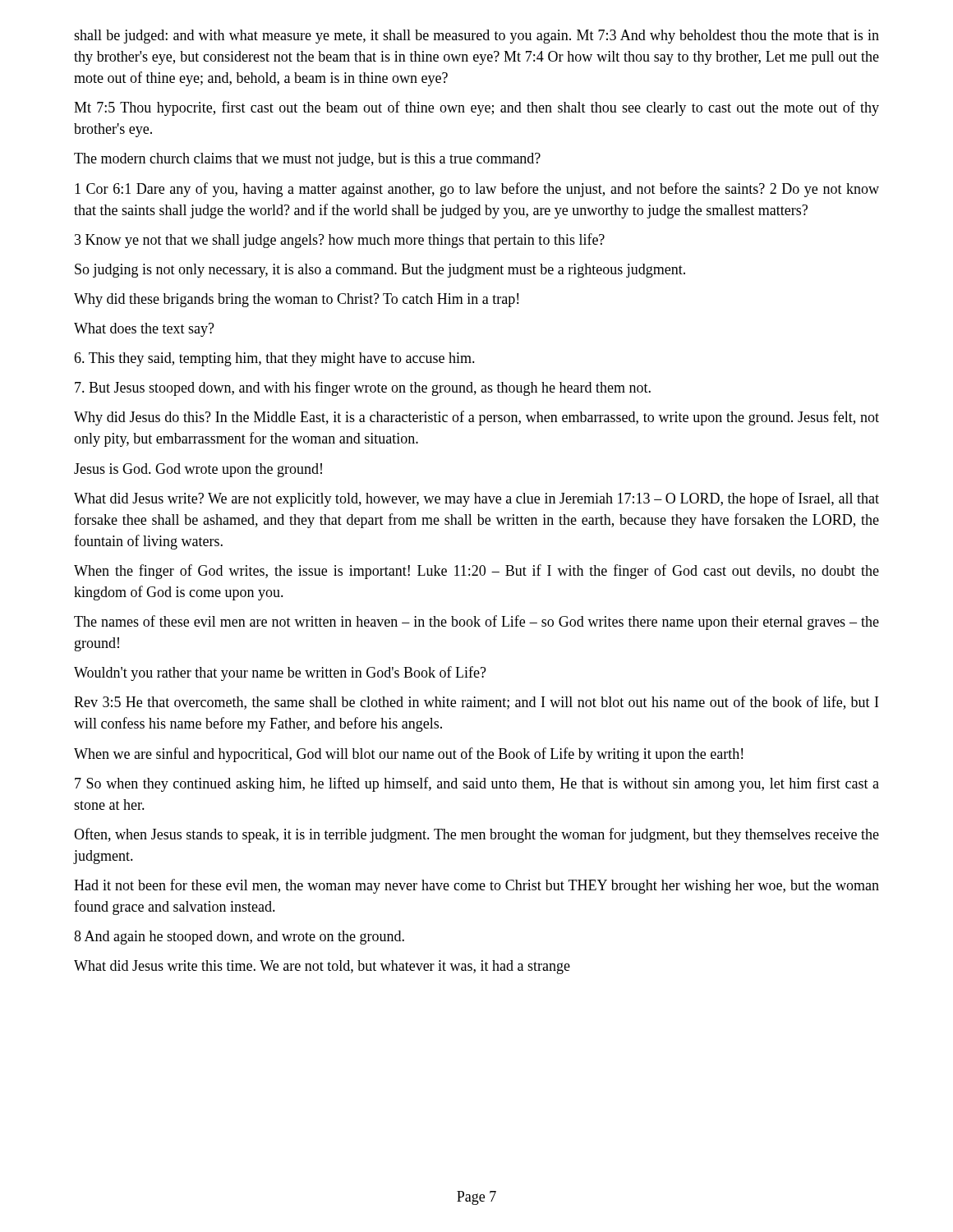Locate the block of text that opens with "The modern church claims that we must not"
The width and height of the screenshot is (953, 1232).
click(307, 159)
